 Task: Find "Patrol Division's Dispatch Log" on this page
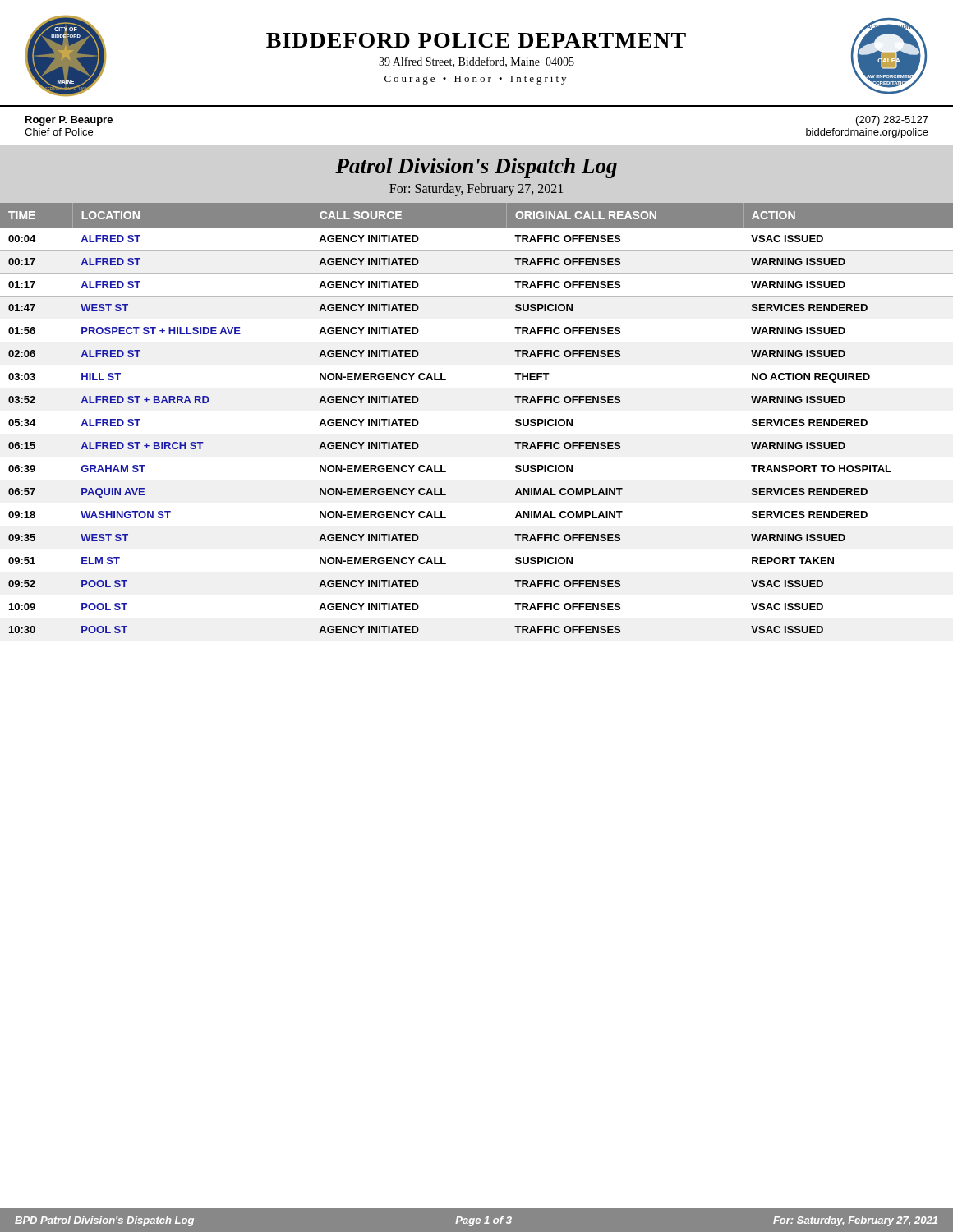(476, 166)
